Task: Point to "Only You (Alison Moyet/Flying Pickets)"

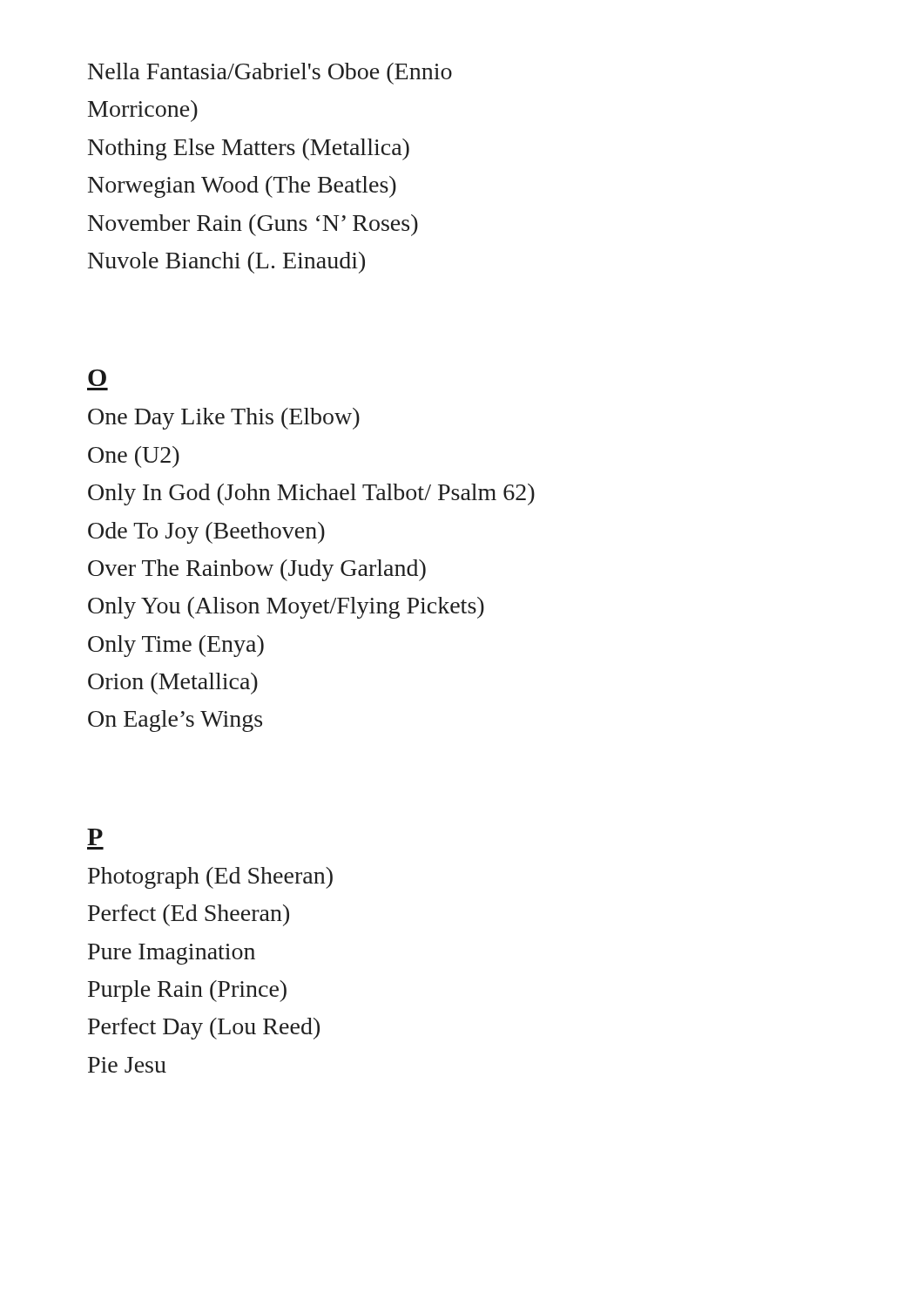Action: point(286,605)
